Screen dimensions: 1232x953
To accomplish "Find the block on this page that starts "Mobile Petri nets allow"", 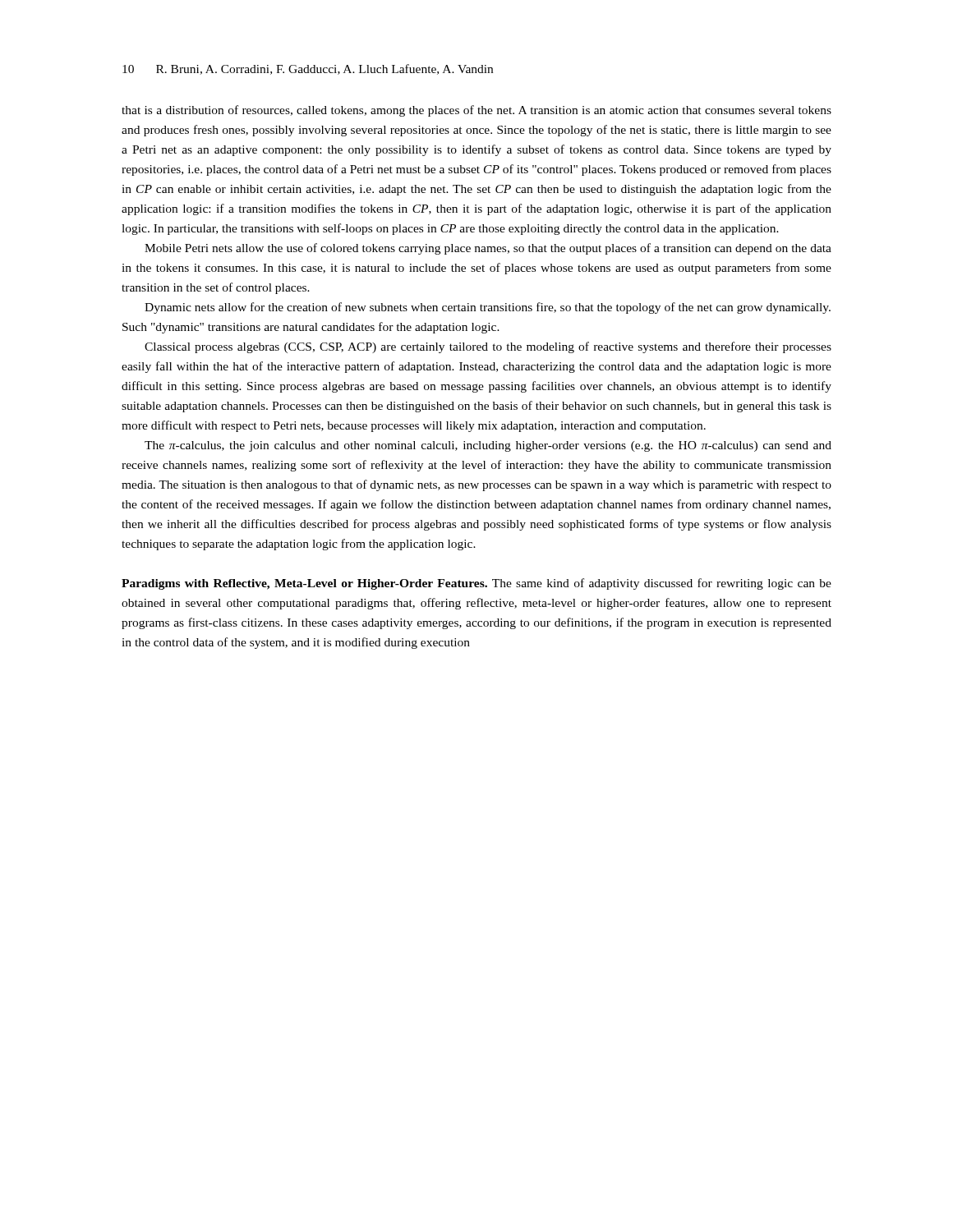I will [x=476, y=267].
